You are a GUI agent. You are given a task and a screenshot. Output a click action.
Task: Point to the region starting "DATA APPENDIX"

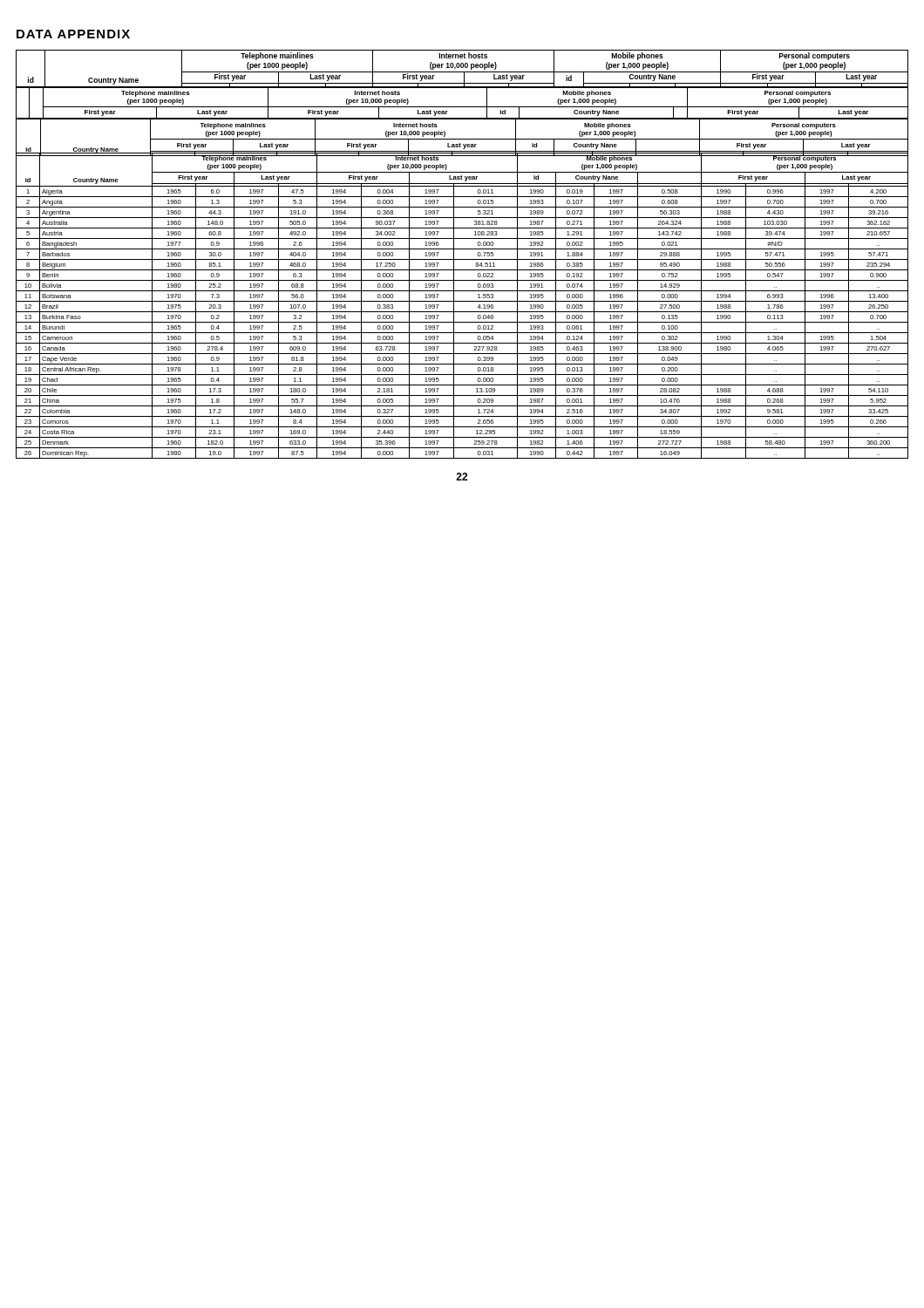(x=73, y=34)
